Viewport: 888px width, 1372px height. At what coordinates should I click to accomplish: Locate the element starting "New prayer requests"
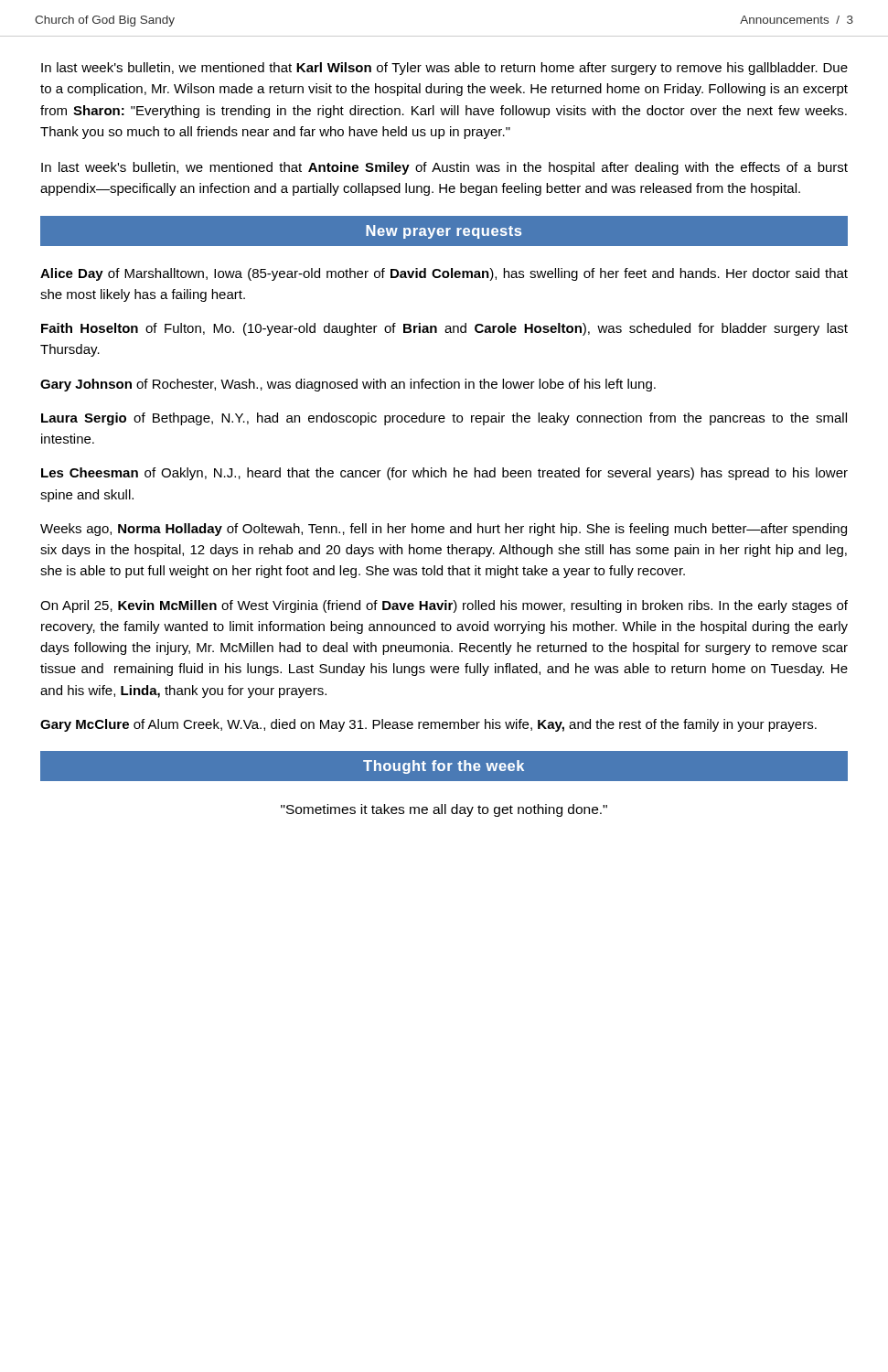coord(444,230)
